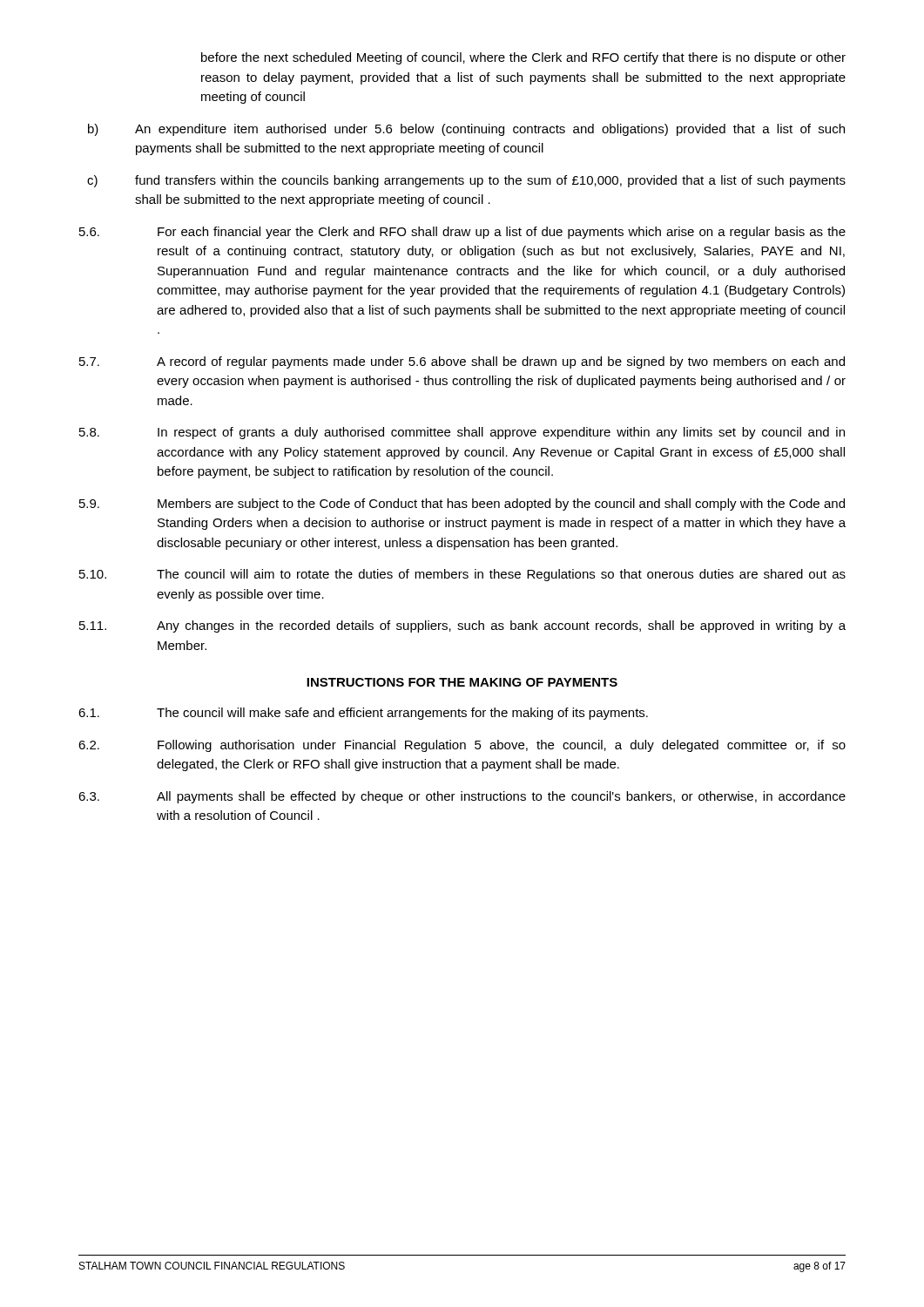Point to the block beginning "2. Following authorisation under Financial"
This screenshot has height=1307, width=924.
click(x=462, y=755)
